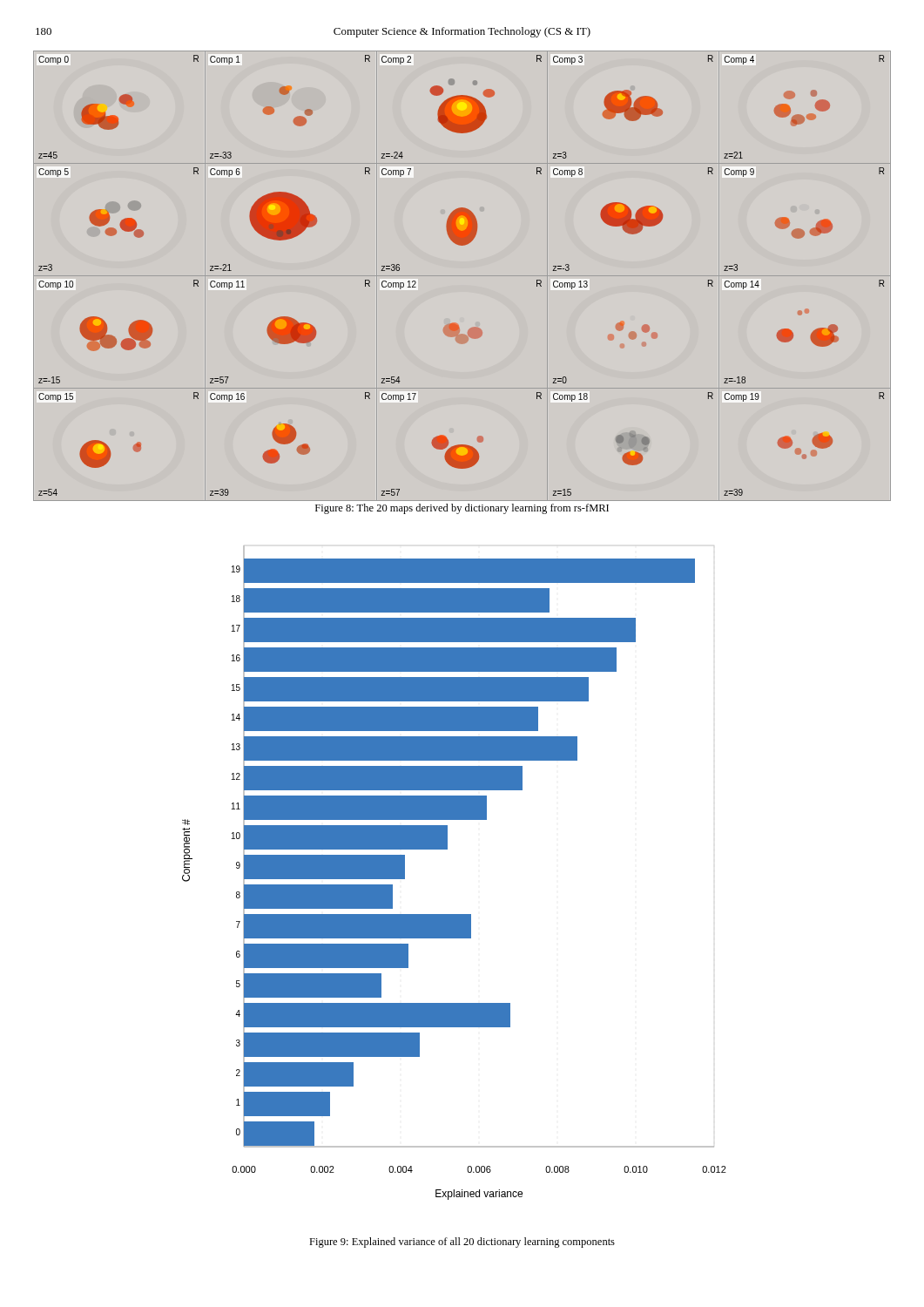Click on the bar chart
The image size is (924, 1307).
[x=462, y=870]
